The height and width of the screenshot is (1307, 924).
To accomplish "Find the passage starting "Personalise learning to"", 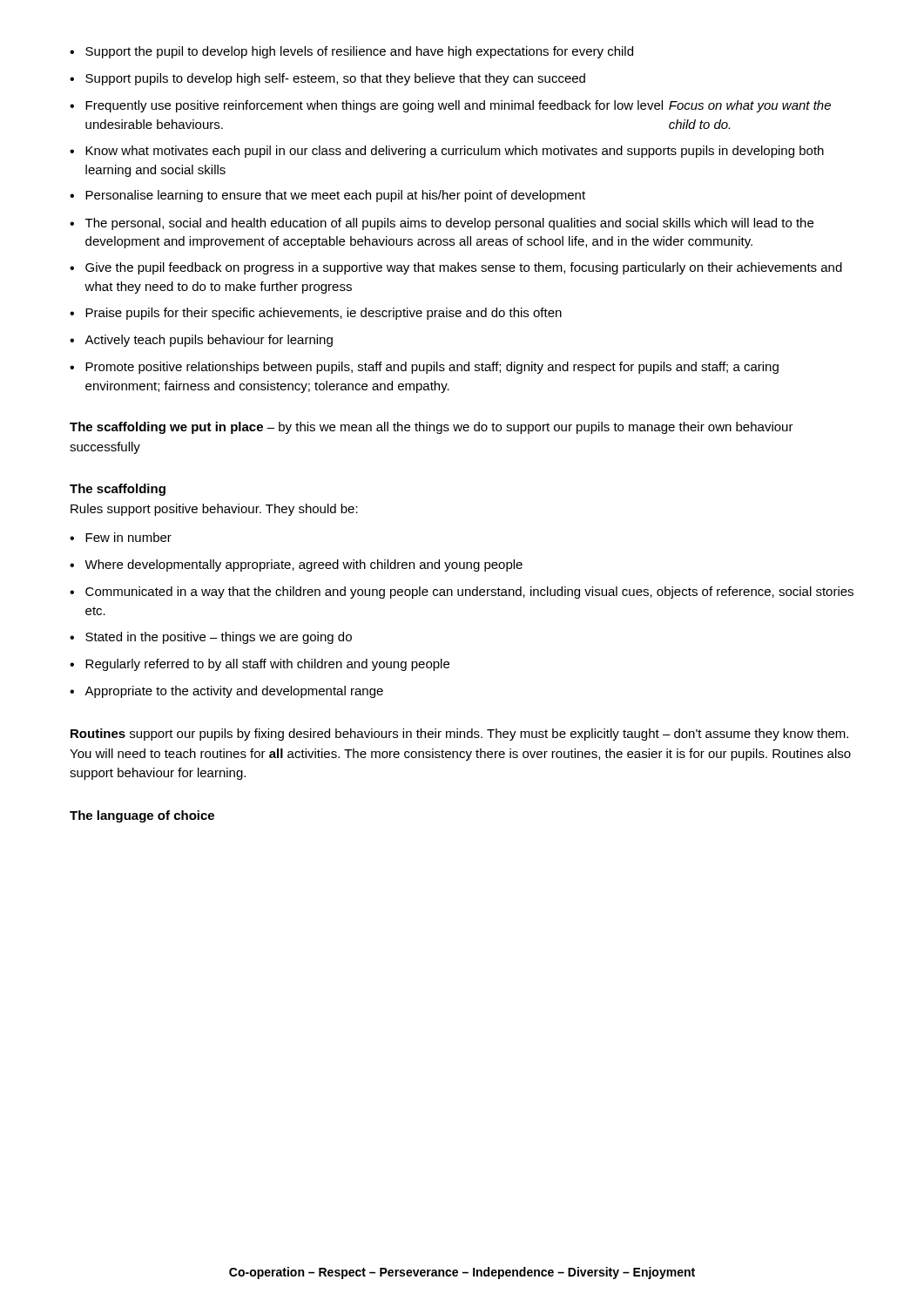I will [x=462, y=196].
